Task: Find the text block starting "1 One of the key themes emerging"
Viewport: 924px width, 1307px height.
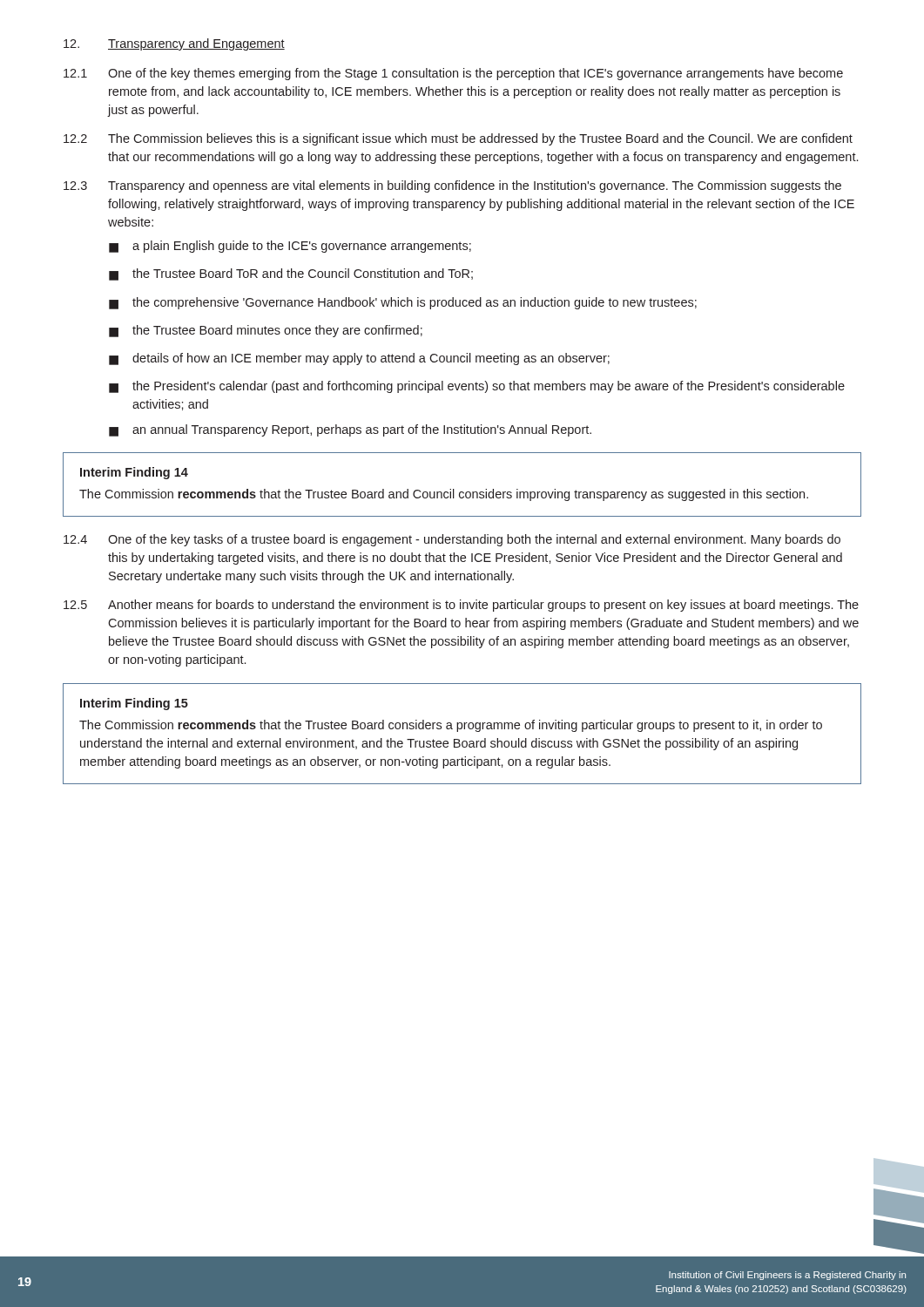Action: [x=462, y=92]
